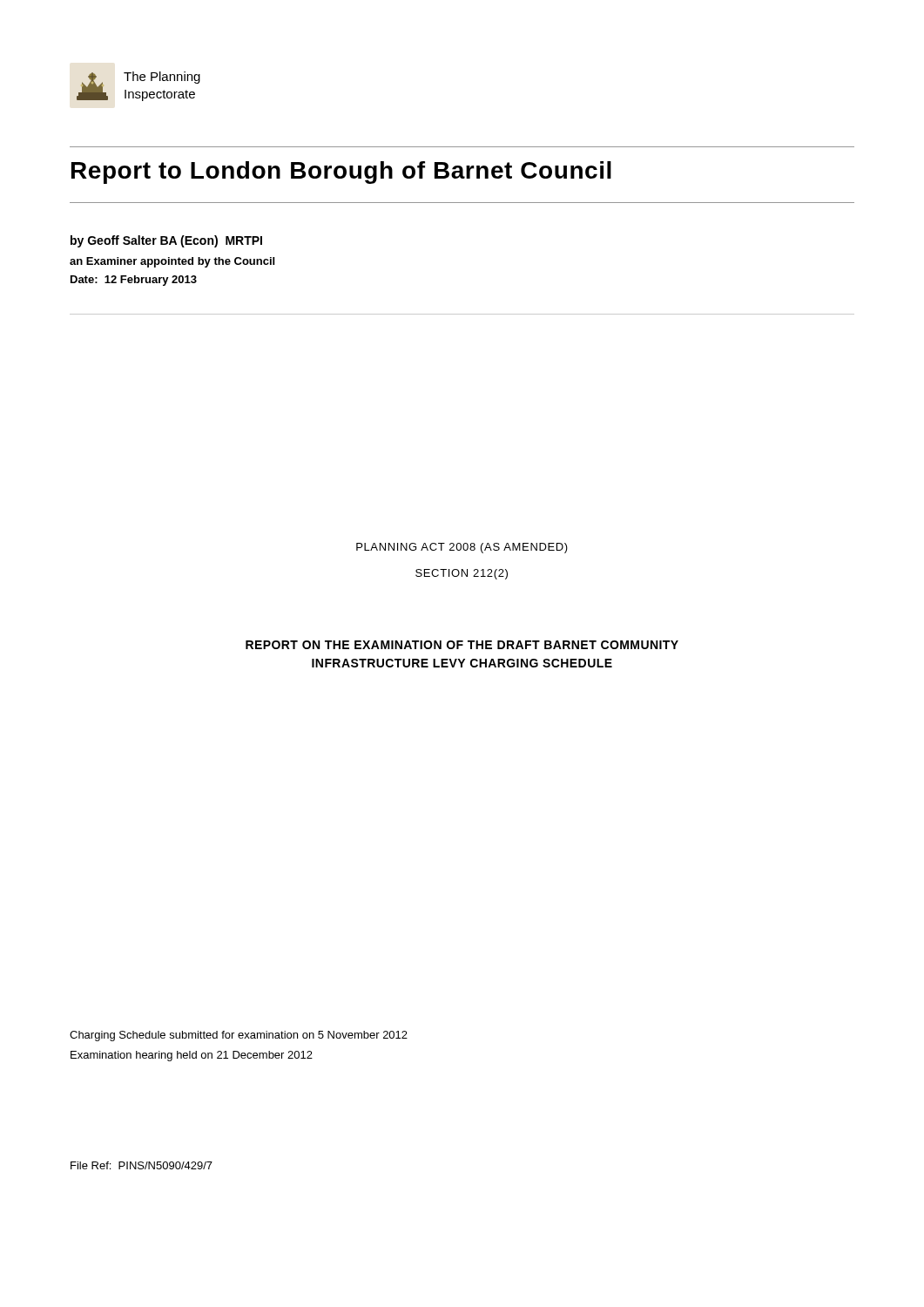924x1307 pixels.
Task: Point to the block starting "File Ref: PINS/N5090/429/7"
Action: click(x=141, y=1165)
